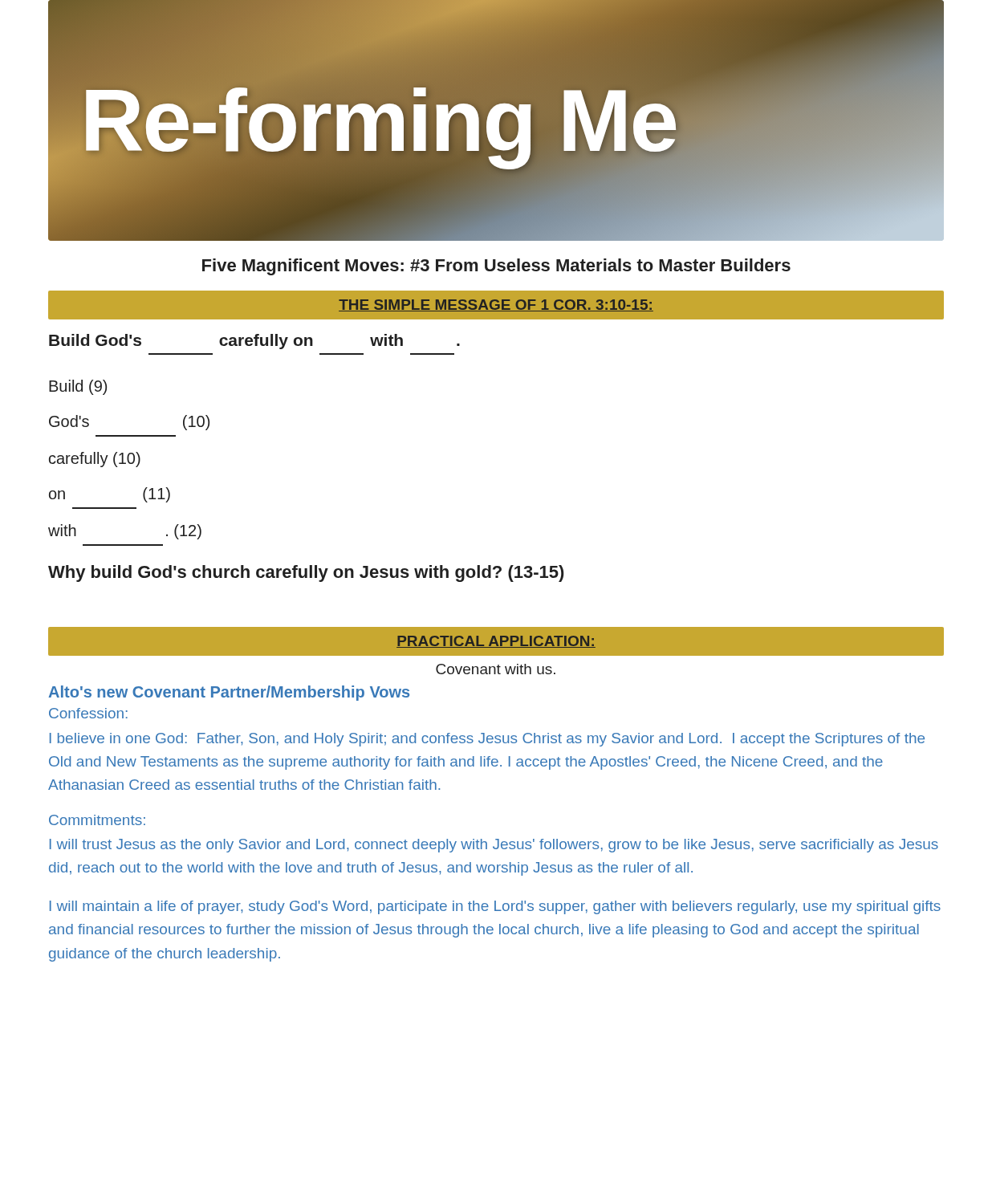
Task: Click on the text that reads "Build God's carefully on with ."
Action: 254,340
